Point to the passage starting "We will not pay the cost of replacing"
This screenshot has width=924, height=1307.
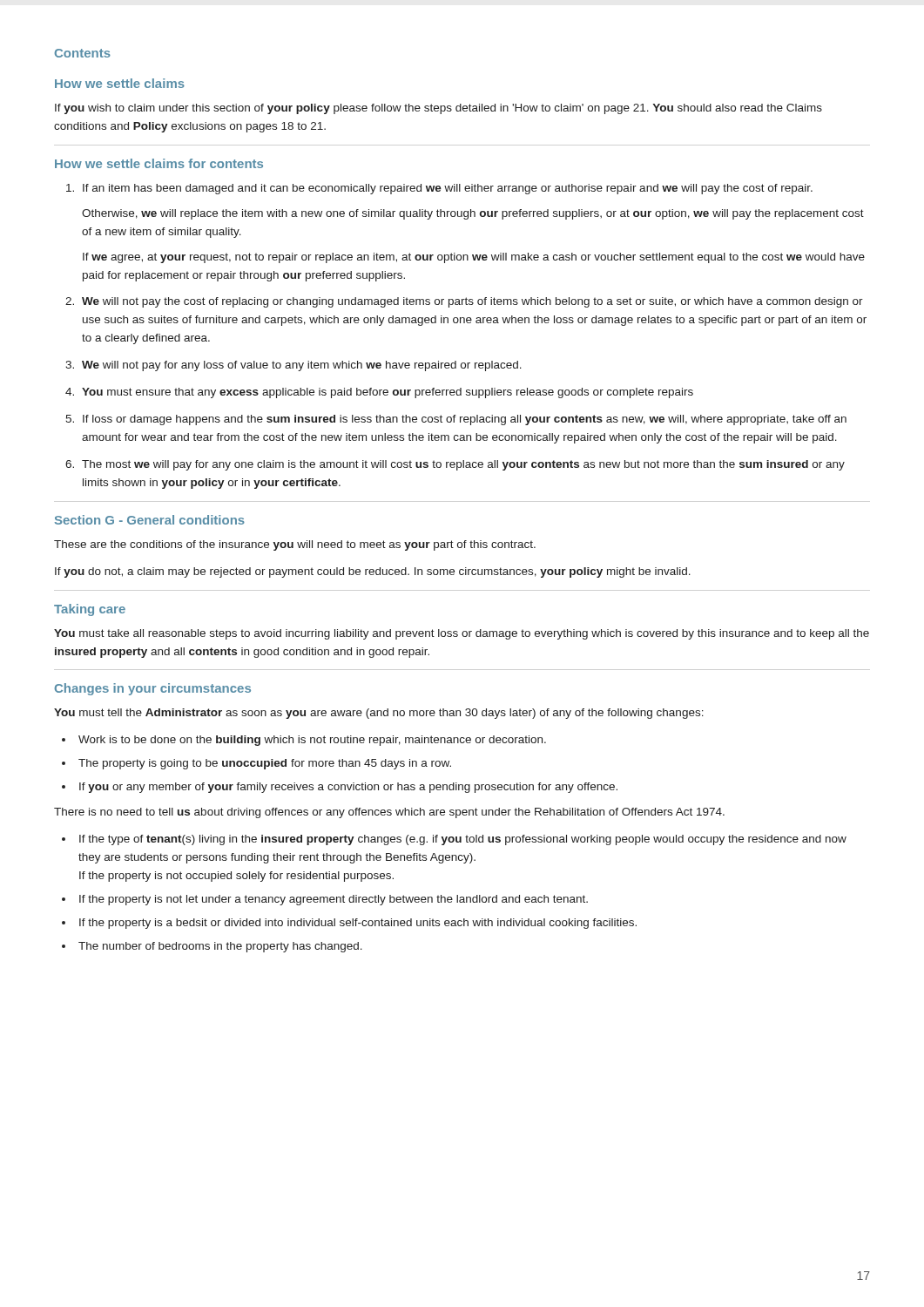[x=474, y=320]
